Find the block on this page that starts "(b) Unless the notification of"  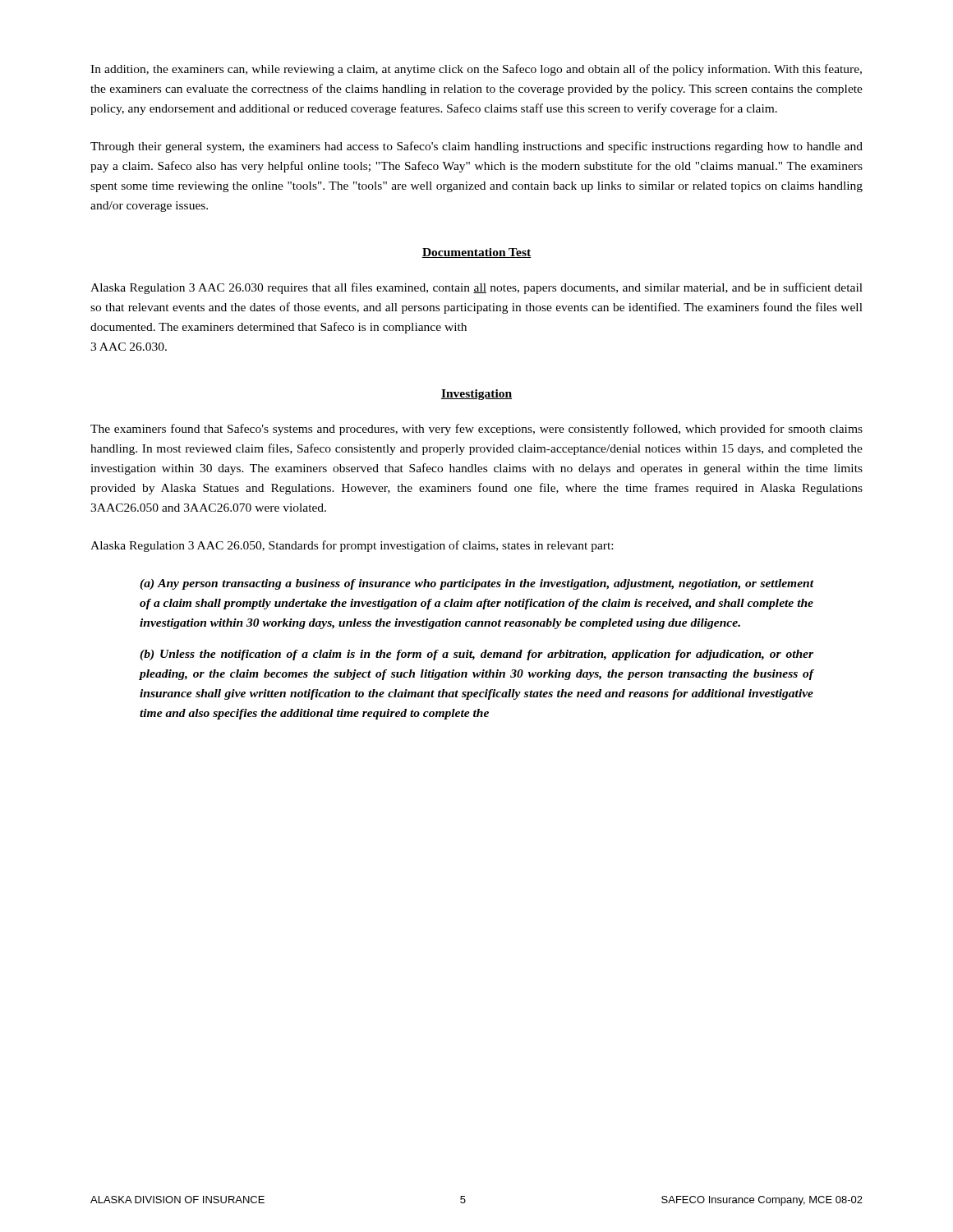pos(476,684)
